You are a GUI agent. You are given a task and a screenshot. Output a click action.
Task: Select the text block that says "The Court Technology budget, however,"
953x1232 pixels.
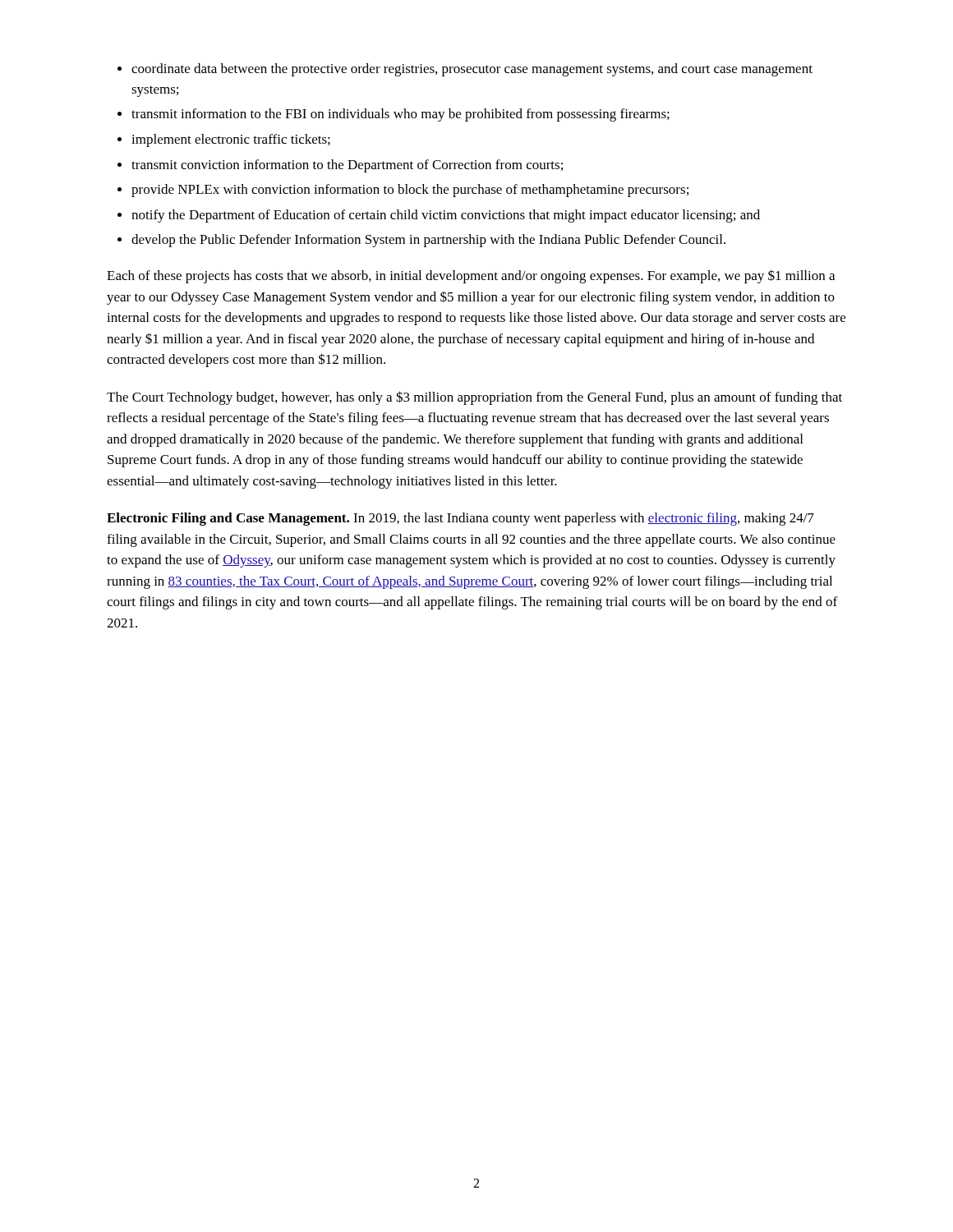click(x=475, y=439)
